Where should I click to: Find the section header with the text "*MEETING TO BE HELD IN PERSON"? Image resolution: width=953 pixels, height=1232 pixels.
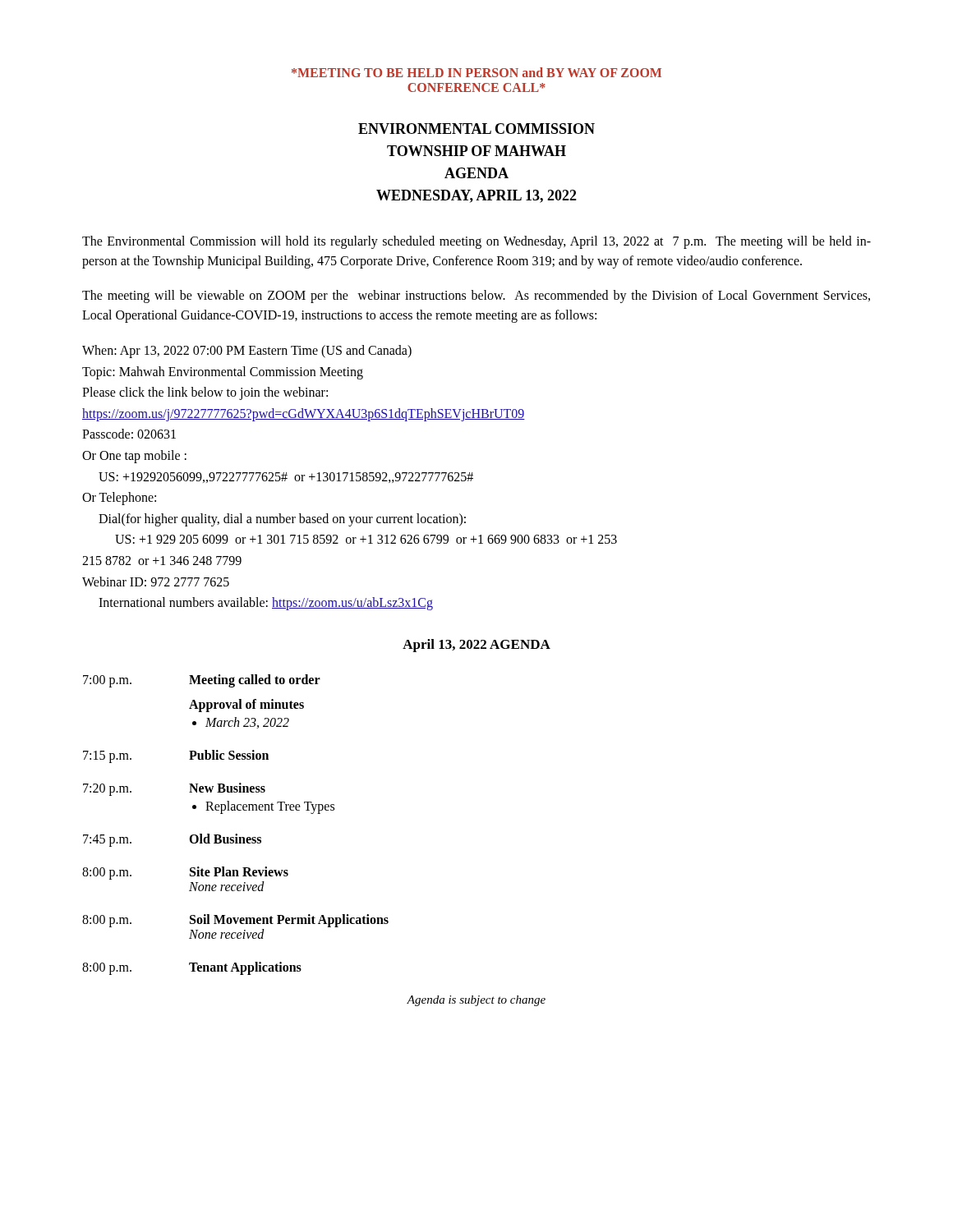tap(476, 80)
